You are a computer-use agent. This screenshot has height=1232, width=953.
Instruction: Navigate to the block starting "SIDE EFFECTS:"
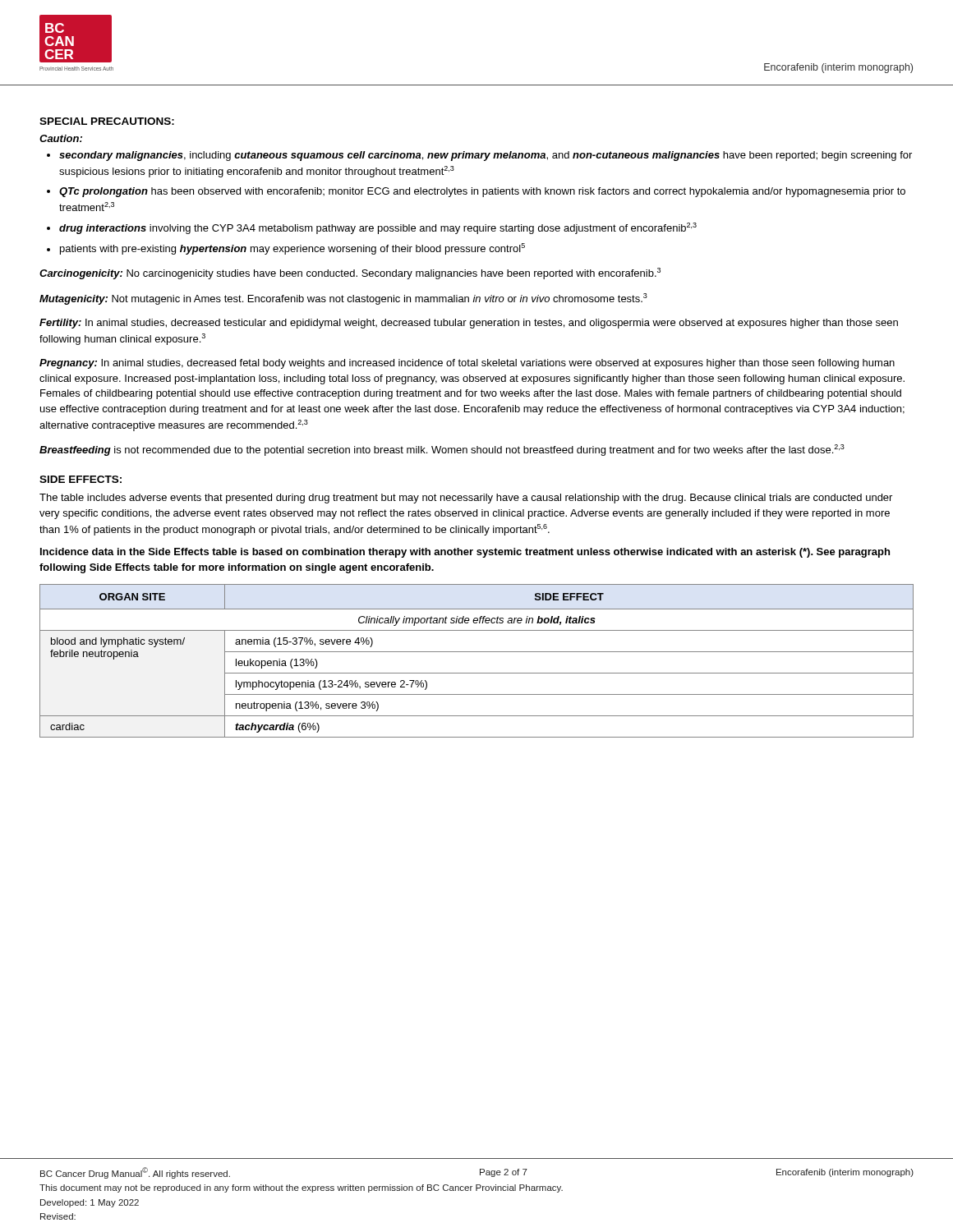click(x=81, y=480)
